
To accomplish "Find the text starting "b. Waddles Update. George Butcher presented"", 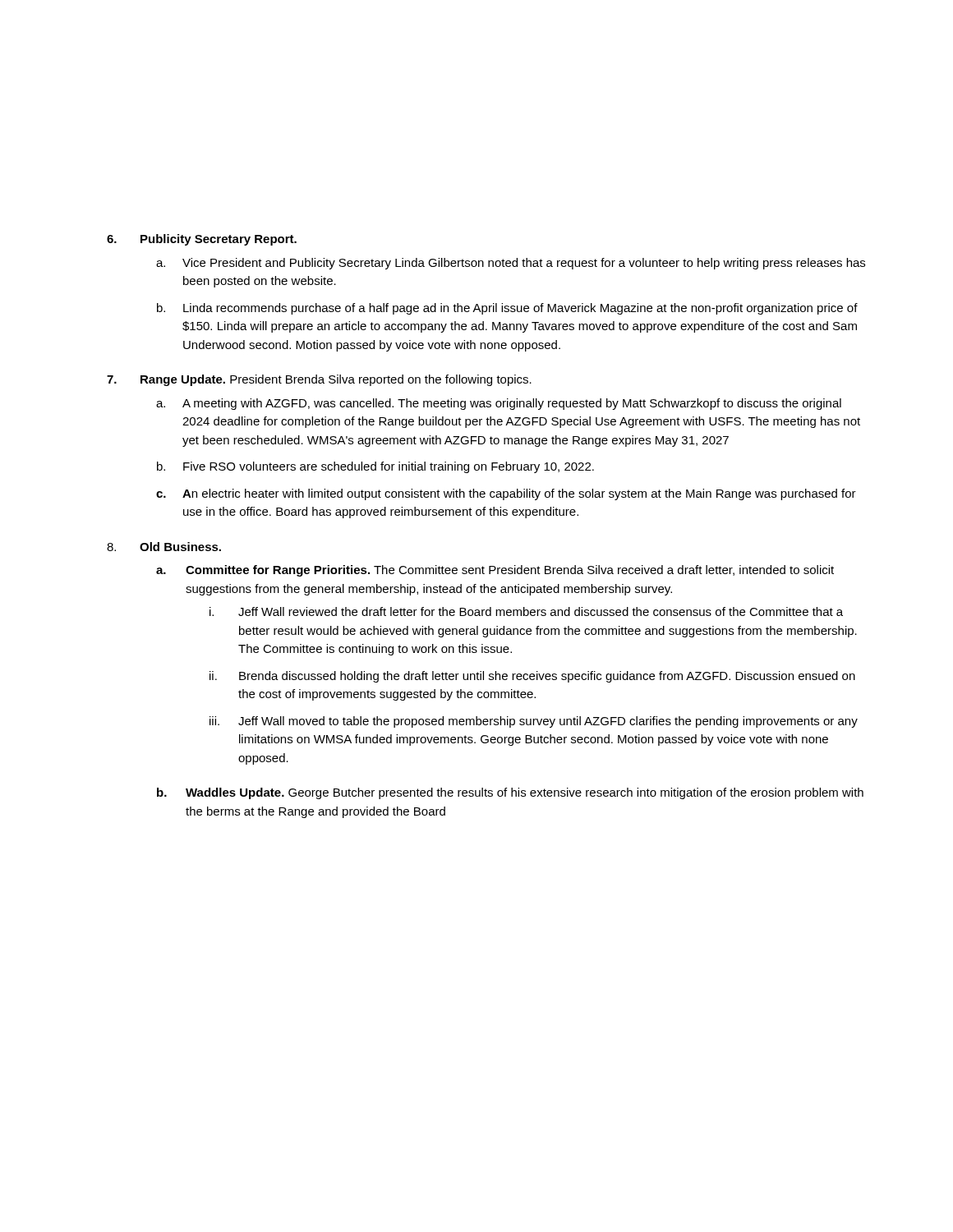I will point(513,802).
